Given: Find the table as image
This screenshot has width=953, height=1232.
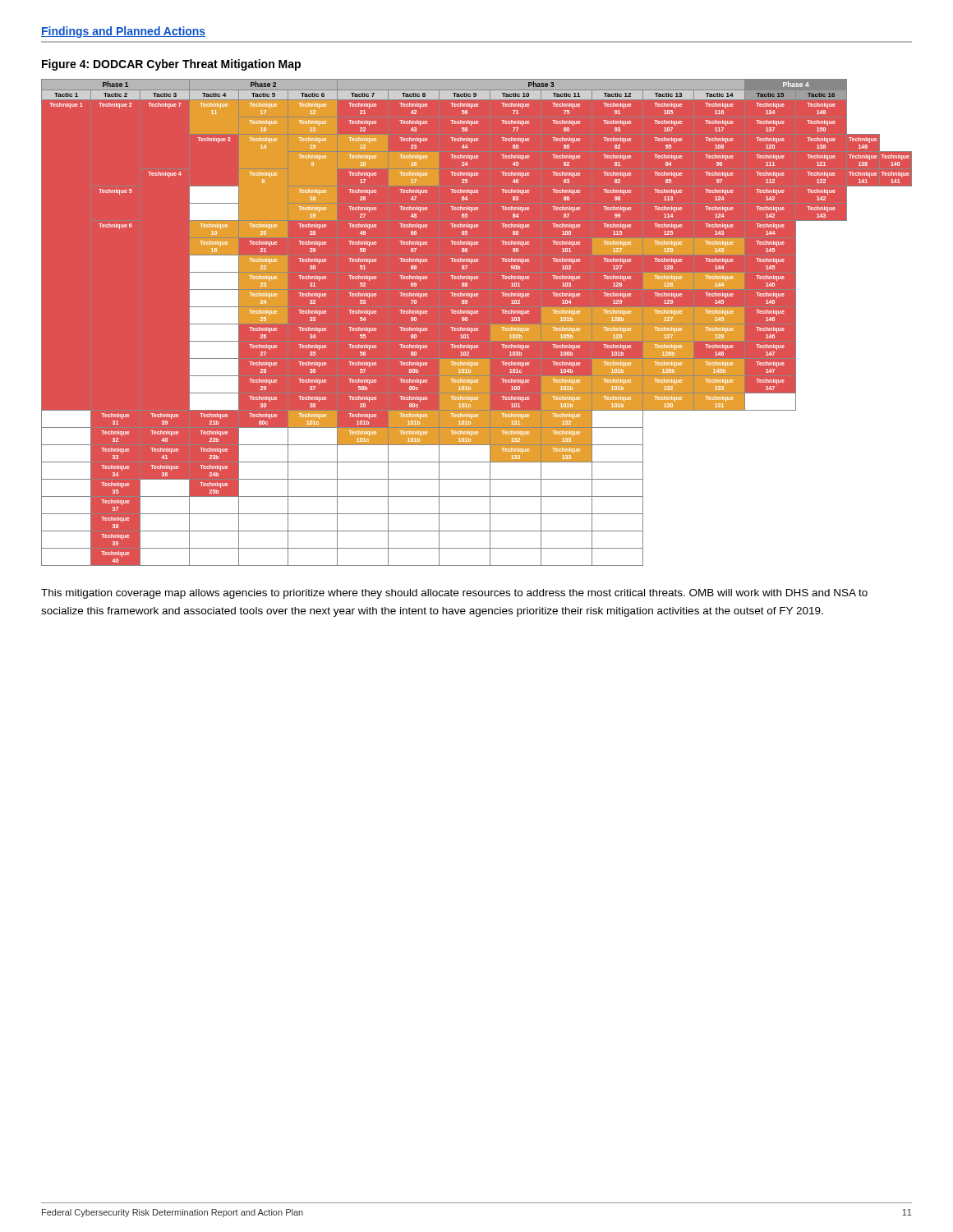Looking at the screenshot, I should (x=476, y=322).
